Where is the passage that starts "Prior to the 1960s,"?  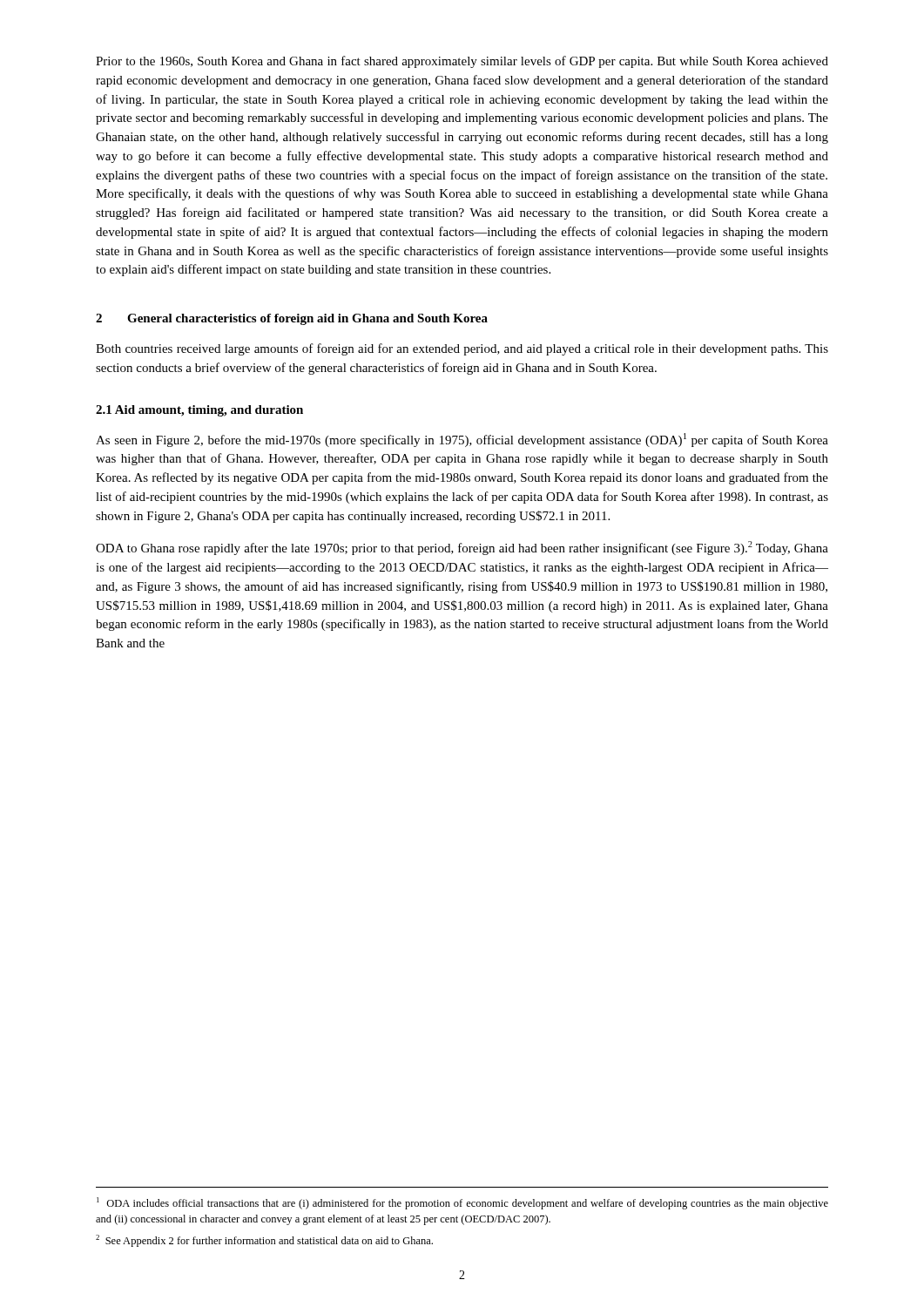click(462, 165)
